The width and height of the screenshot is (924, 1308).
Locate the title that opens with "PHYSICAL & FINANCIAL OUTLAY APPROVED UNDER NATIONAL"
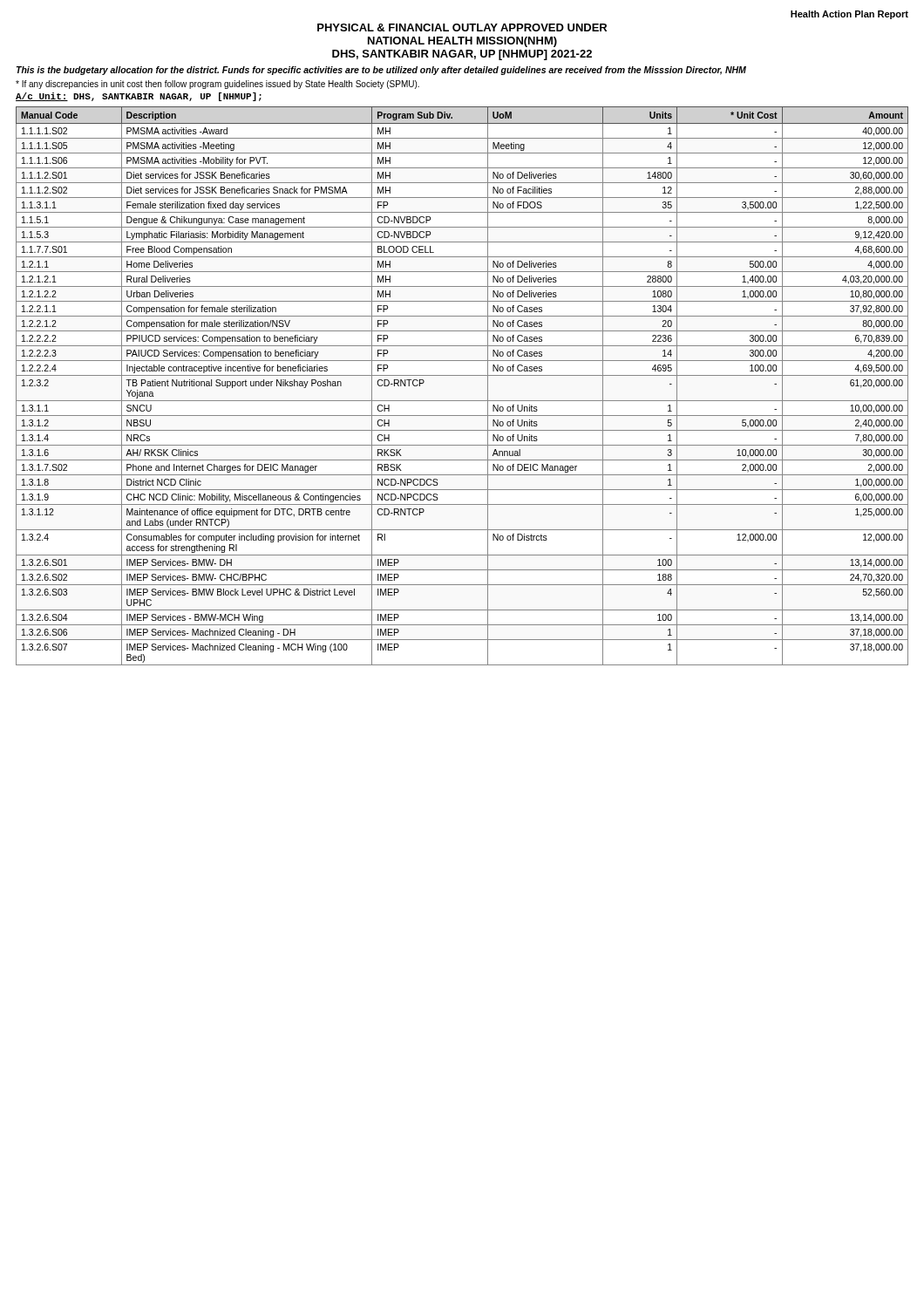462,41
